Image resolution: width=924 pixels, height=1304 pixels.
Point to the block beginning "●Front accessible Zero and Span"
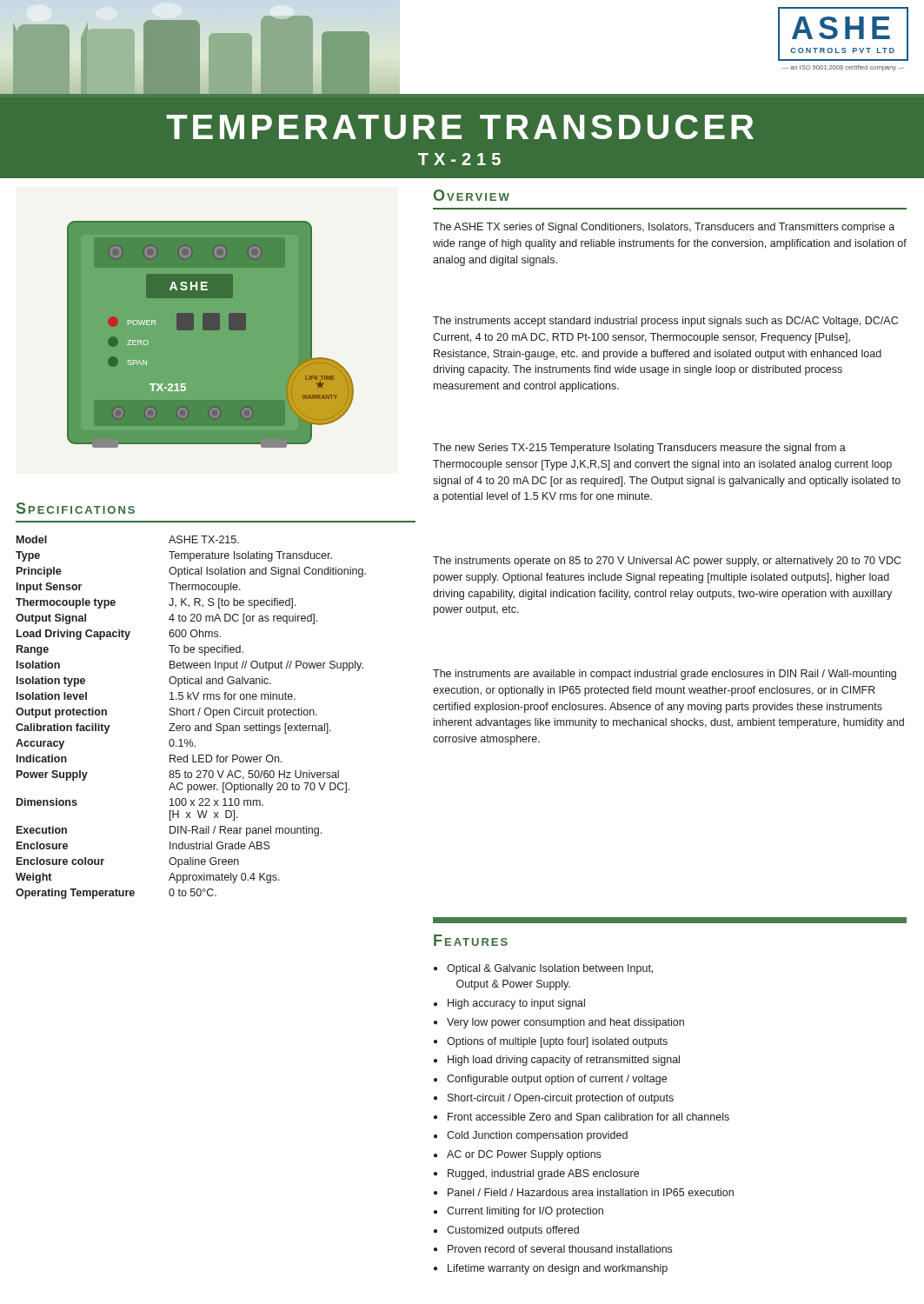[x=581, y=1117]
